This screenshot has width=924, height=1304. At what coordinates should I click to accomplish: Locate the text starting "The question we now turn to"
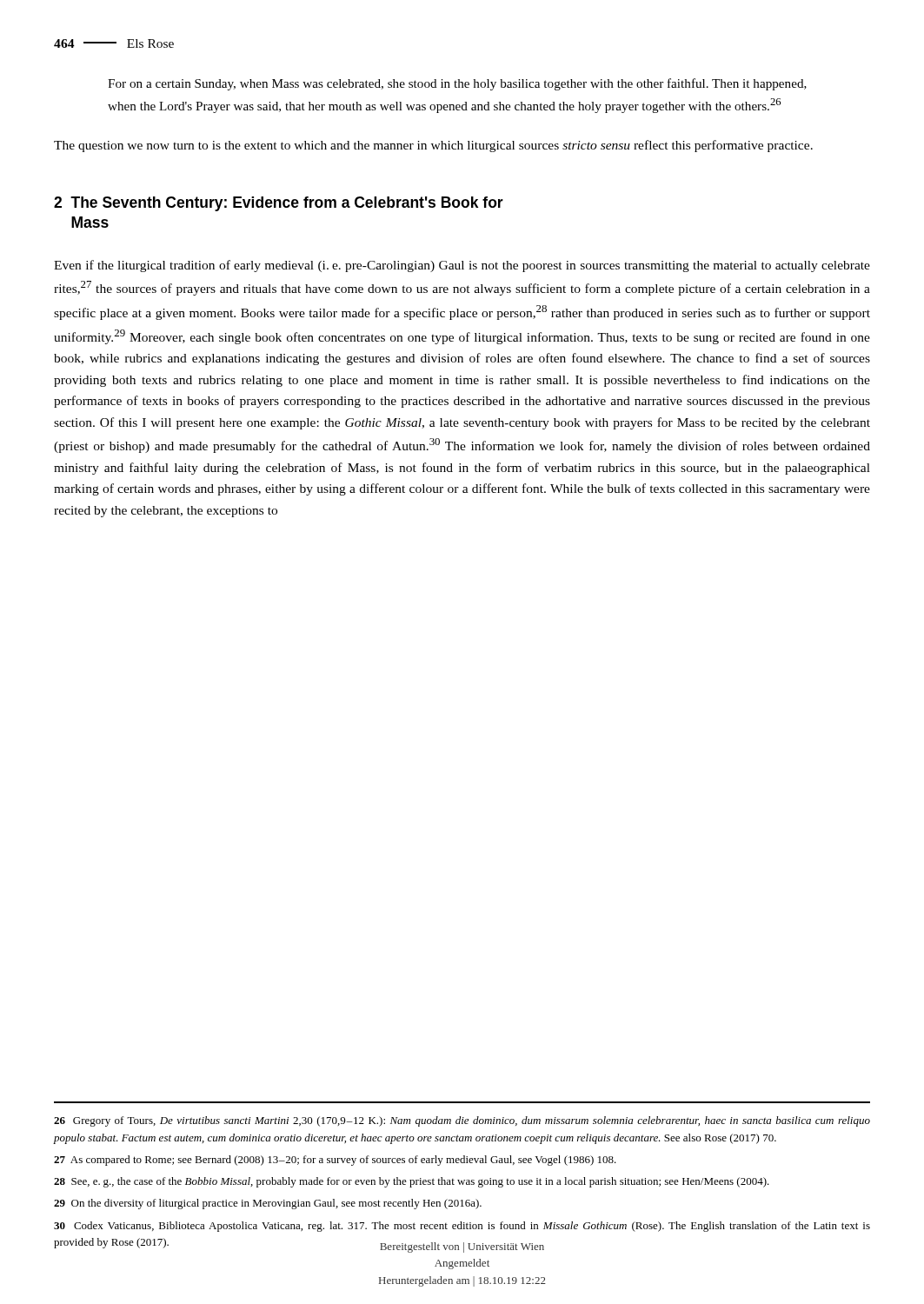(x=434, y=145)
